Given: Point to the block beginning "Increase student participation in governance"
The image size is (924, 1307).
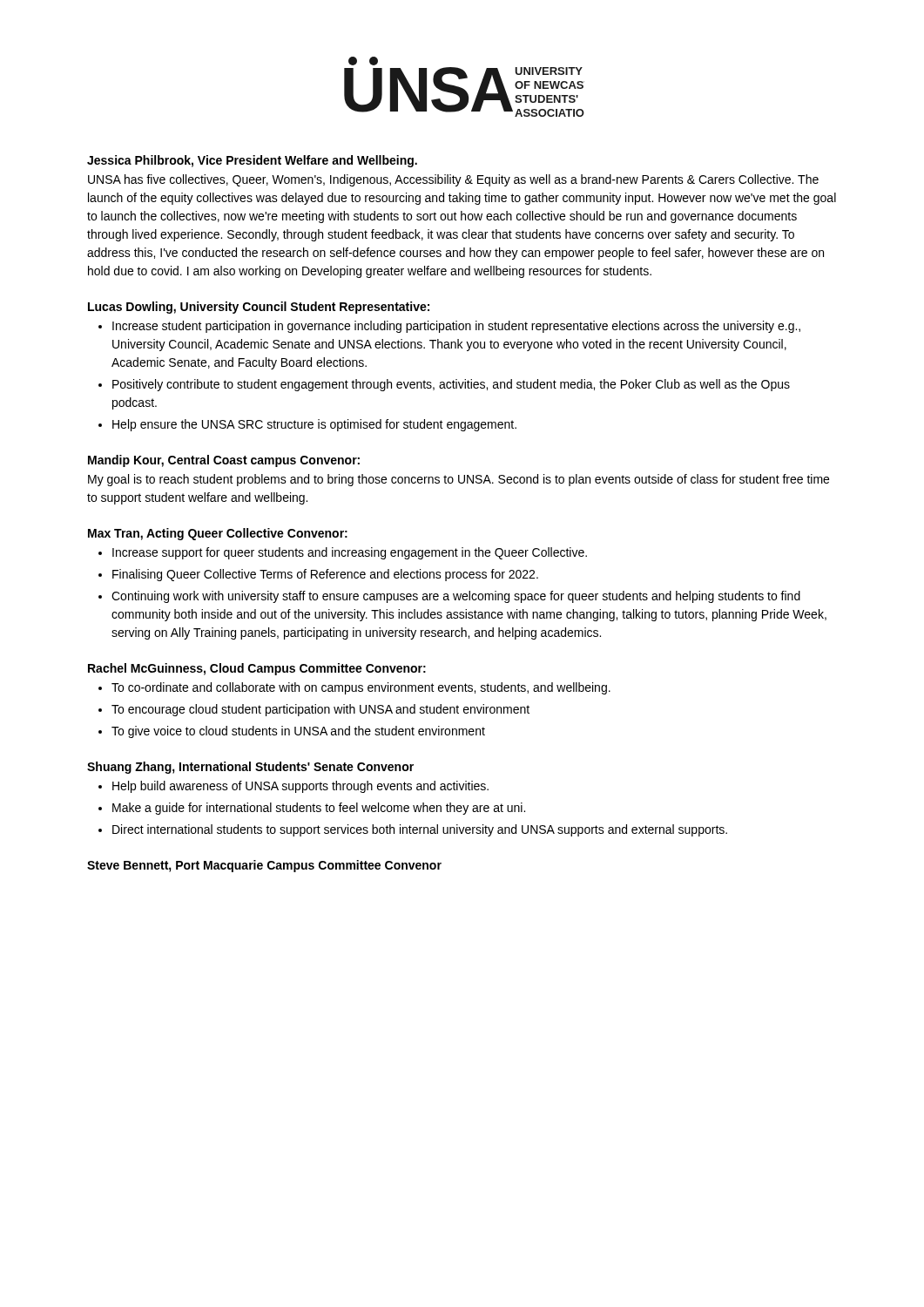Looking at the screenshot, I should pyautogui.click(x=456, y=344).
